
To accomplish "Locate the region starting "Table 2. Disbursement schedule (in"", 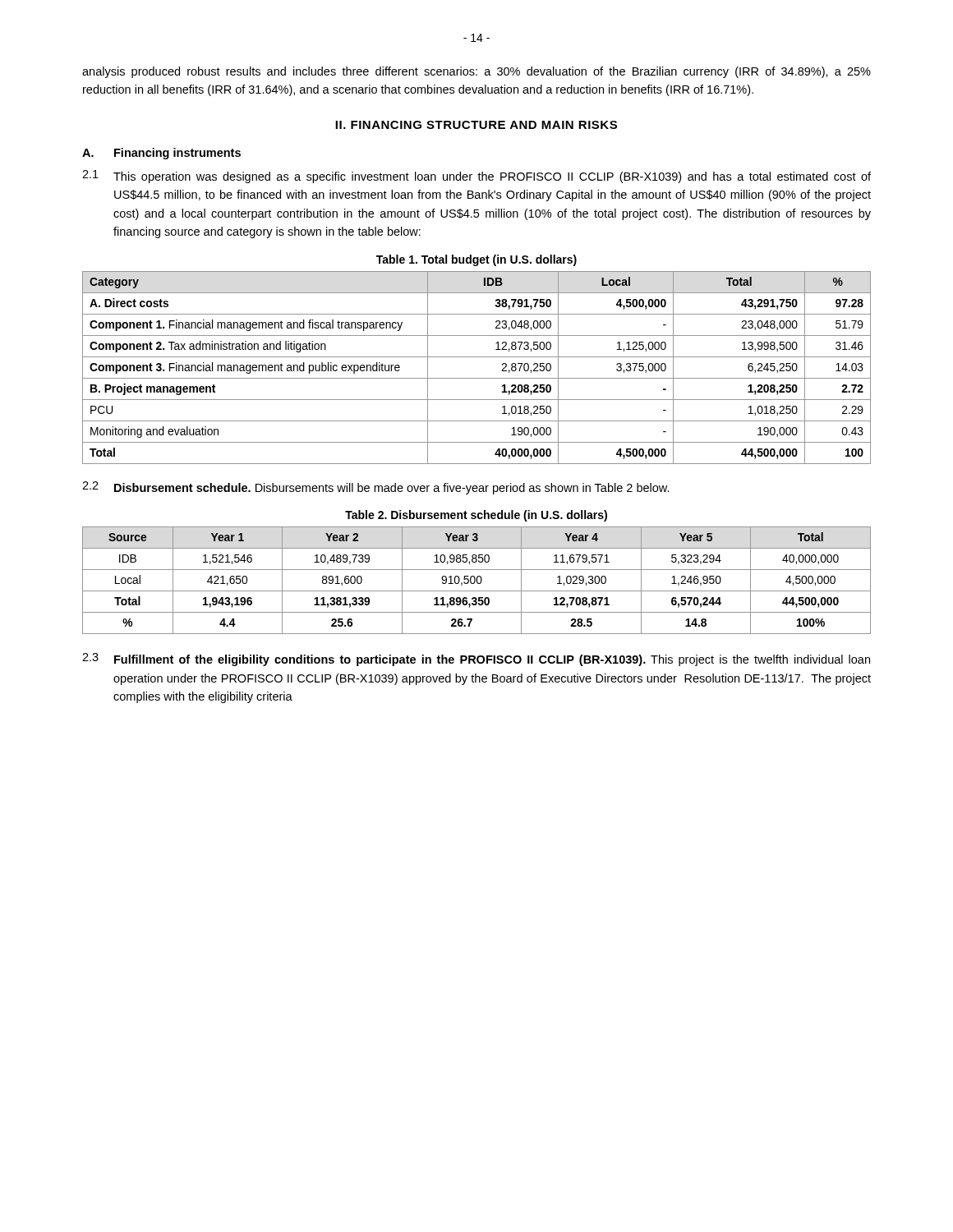I will pos(476,515).
